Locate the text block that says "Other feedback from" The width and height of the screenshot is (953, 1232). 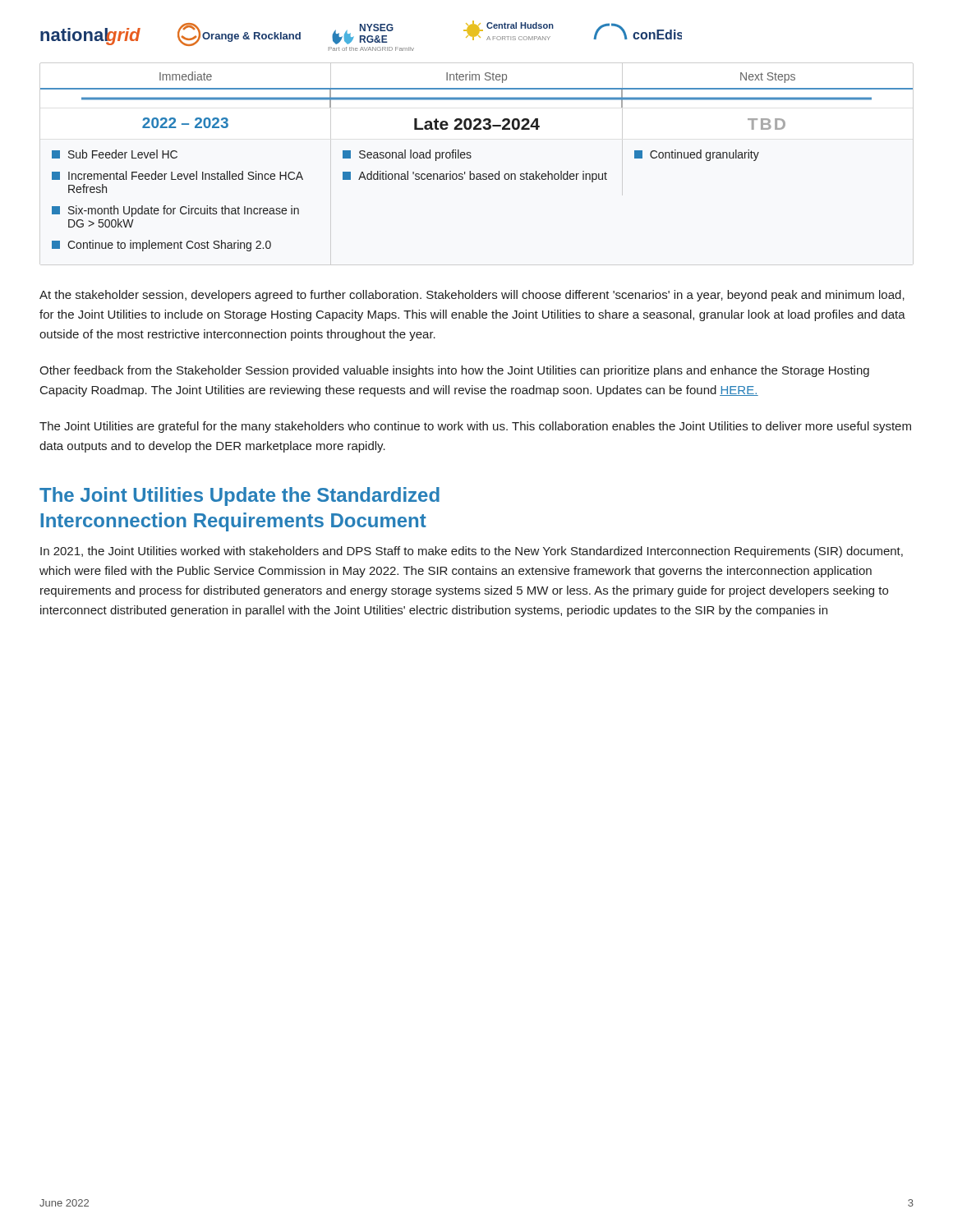pyautogui.click(x=476, y=380)
